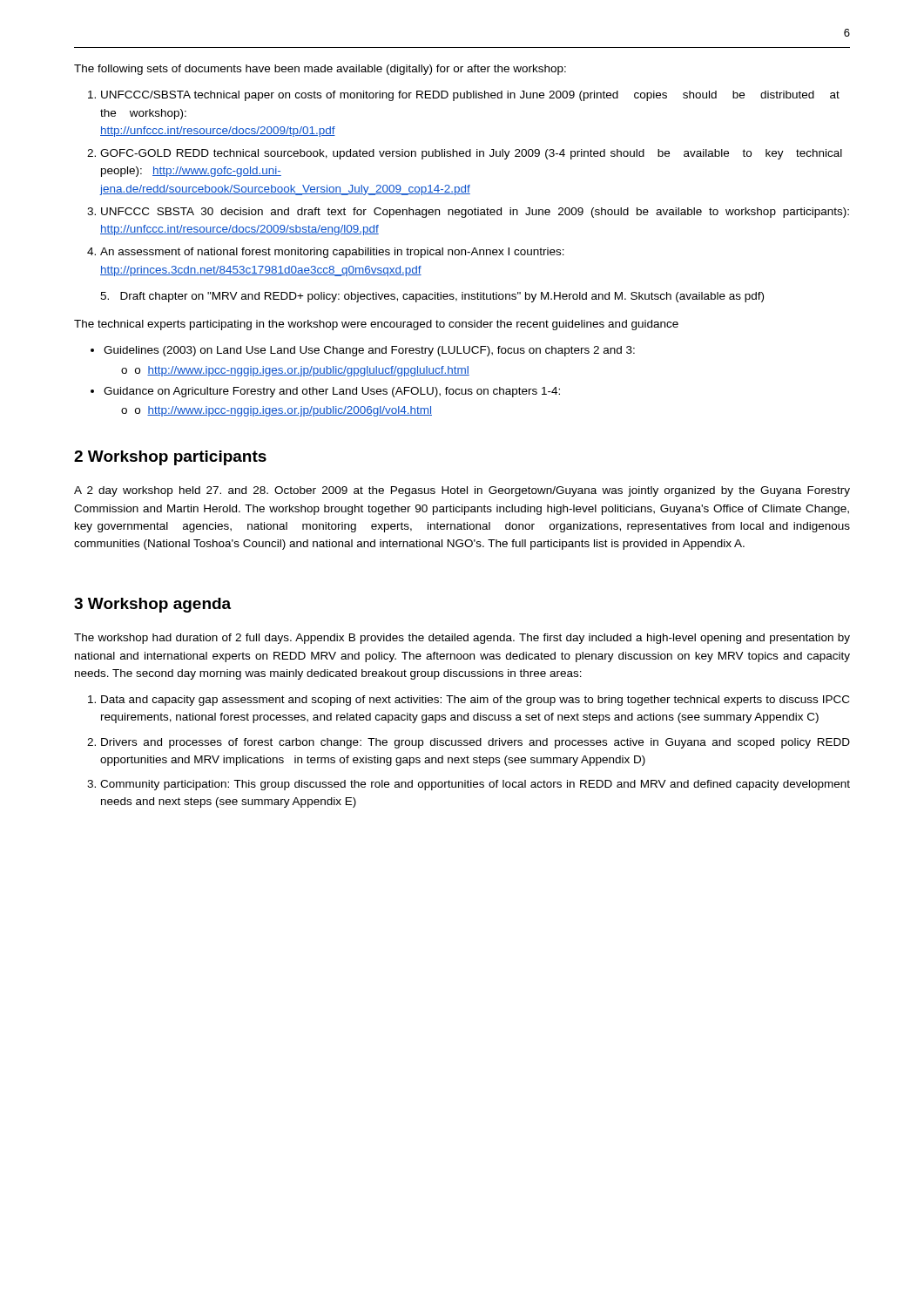Navigate to the text starting "Guidance on Agriculture"
The height and width of the screenshot is (1307, 924).
pyautogui.click(x=477, y=402)
